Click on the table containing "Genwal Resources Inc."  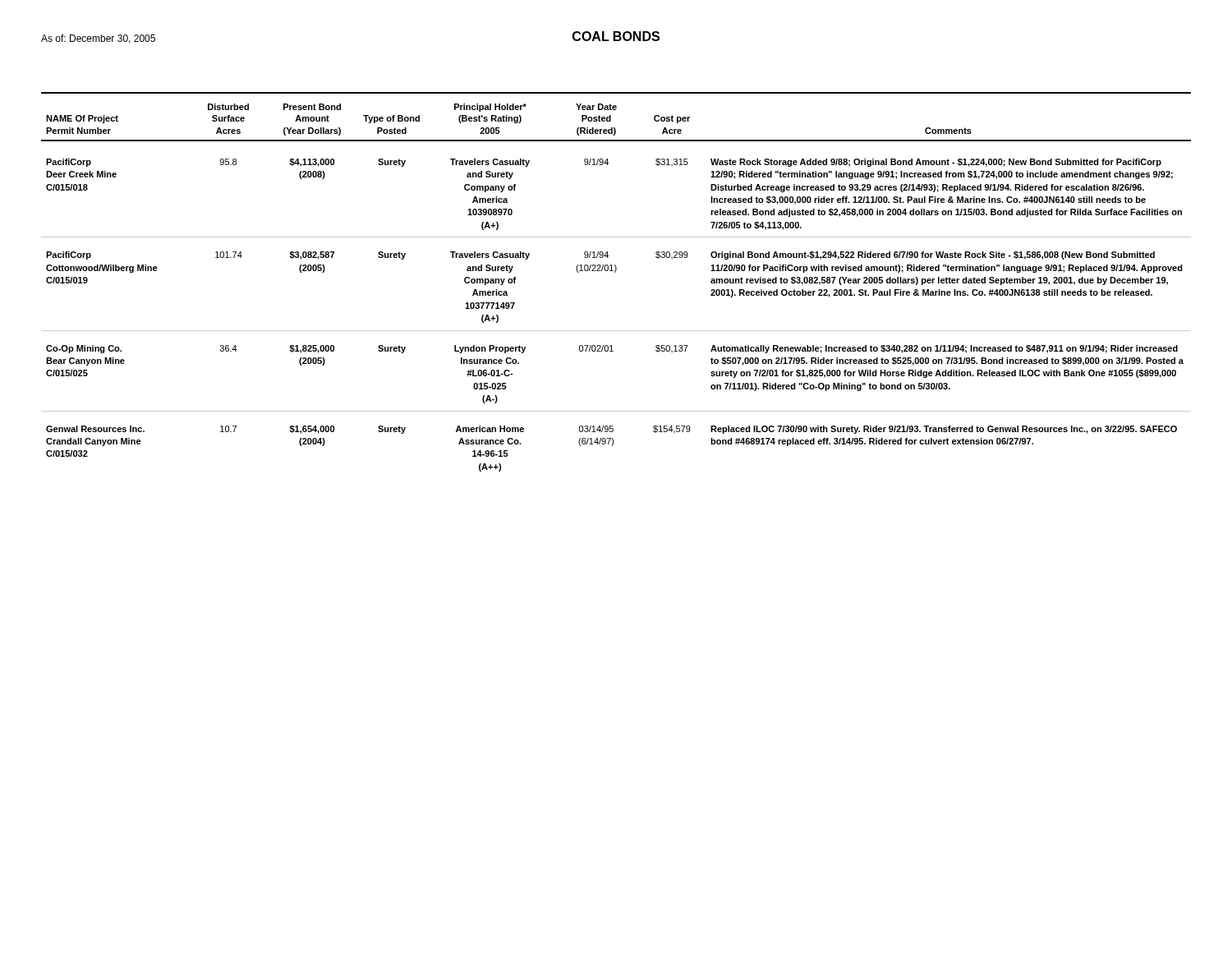[x=616, y=285]
